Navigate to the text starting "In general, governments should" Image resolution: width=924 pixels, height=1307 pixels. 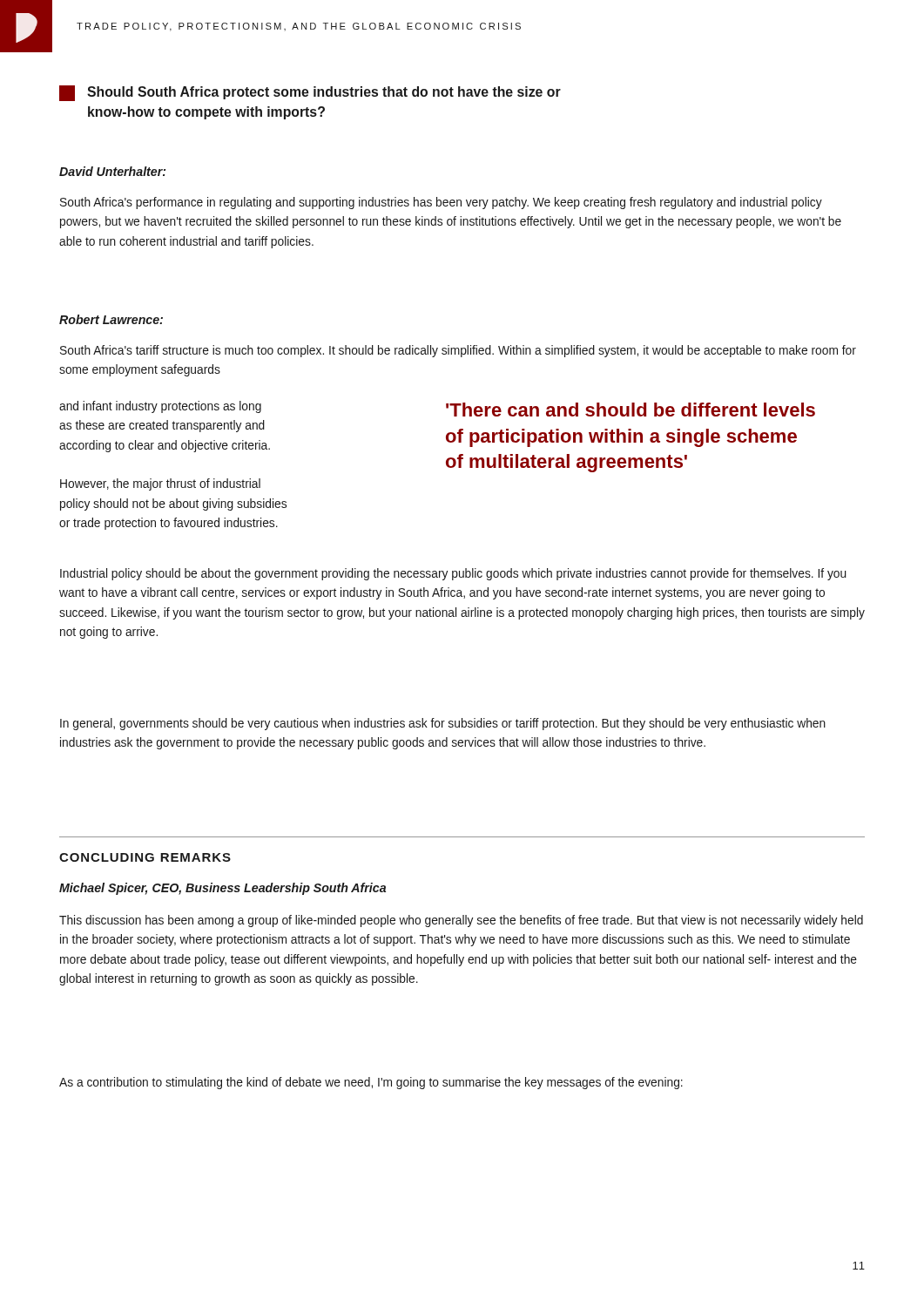pos(443,733)
